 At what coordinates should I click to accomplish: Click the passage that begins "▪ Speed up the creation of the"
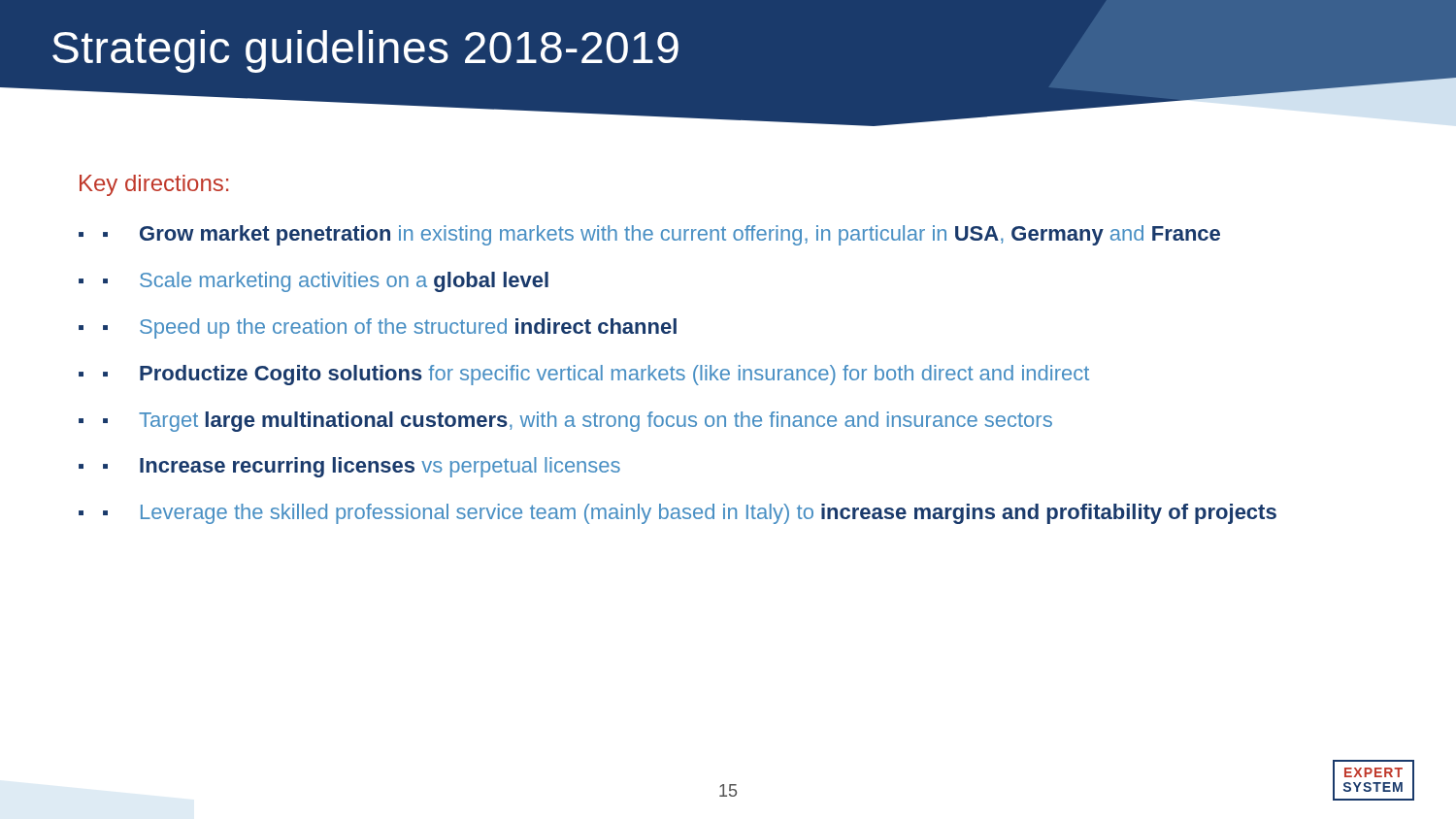click(390, 327)
